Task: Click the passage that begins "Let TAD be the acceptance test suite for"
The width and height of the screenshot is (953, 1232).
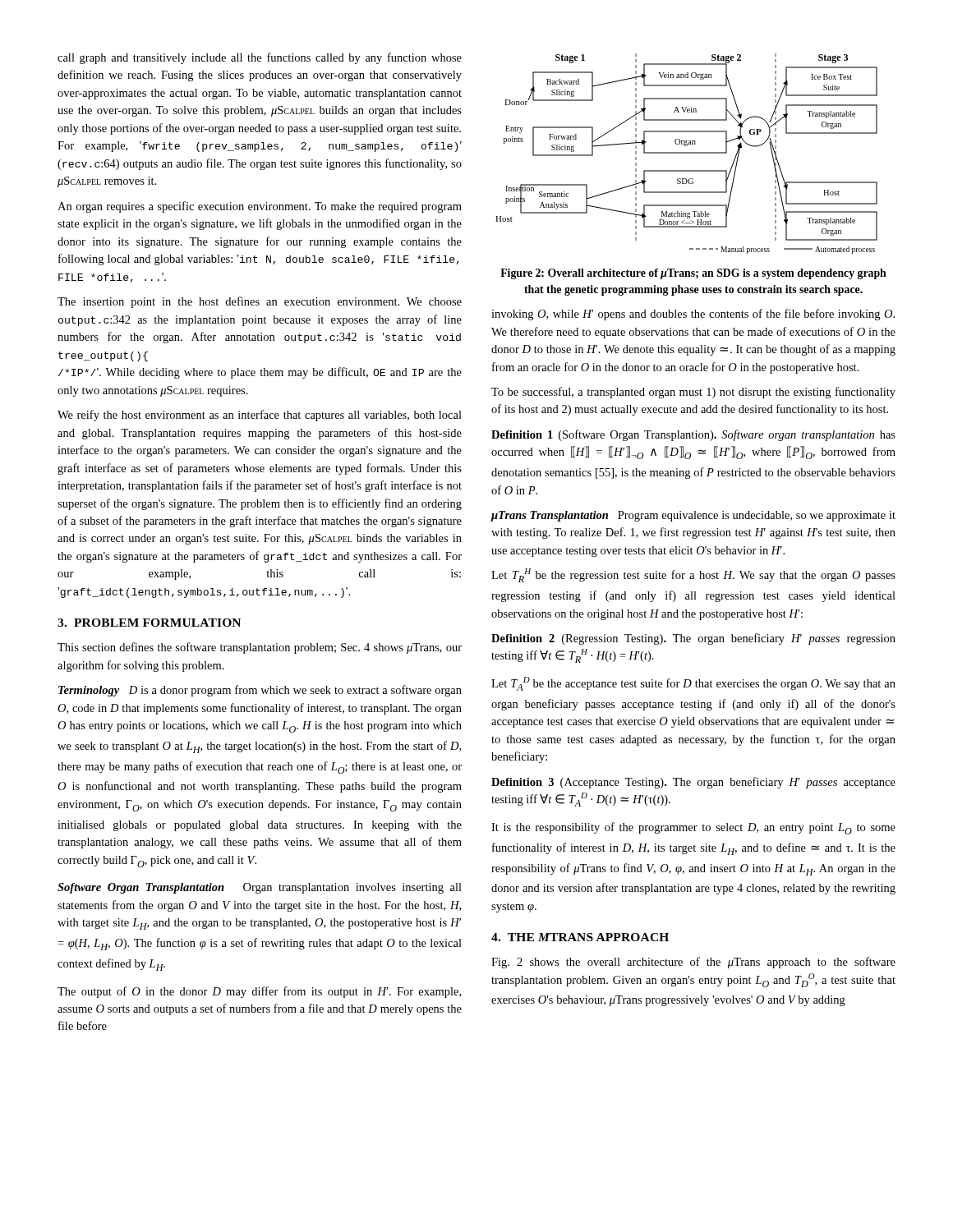Action: click(x=693, y=721)
